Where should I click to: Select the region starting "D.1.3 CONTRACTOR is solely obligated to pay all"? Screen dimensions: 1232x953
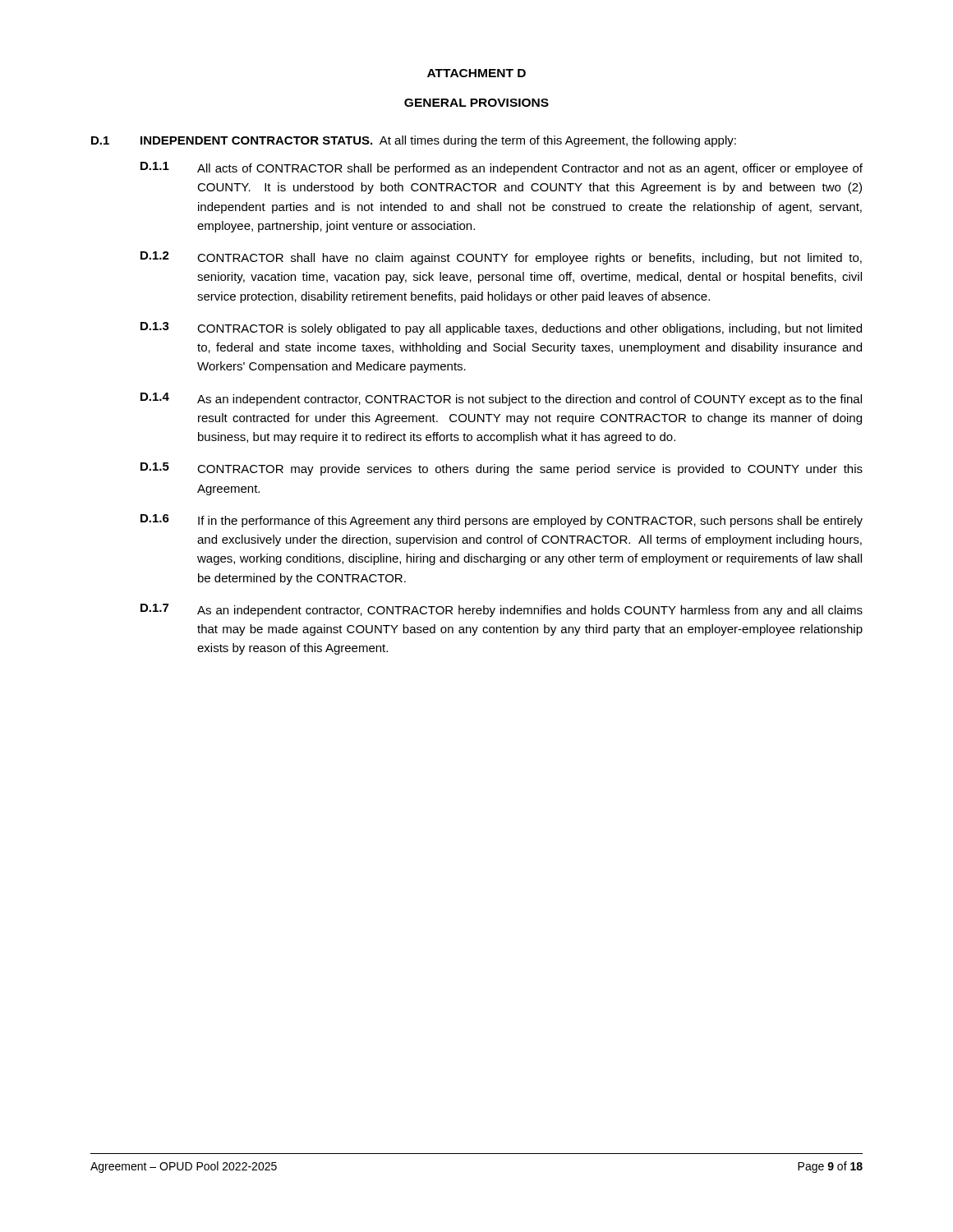[501, 347]
